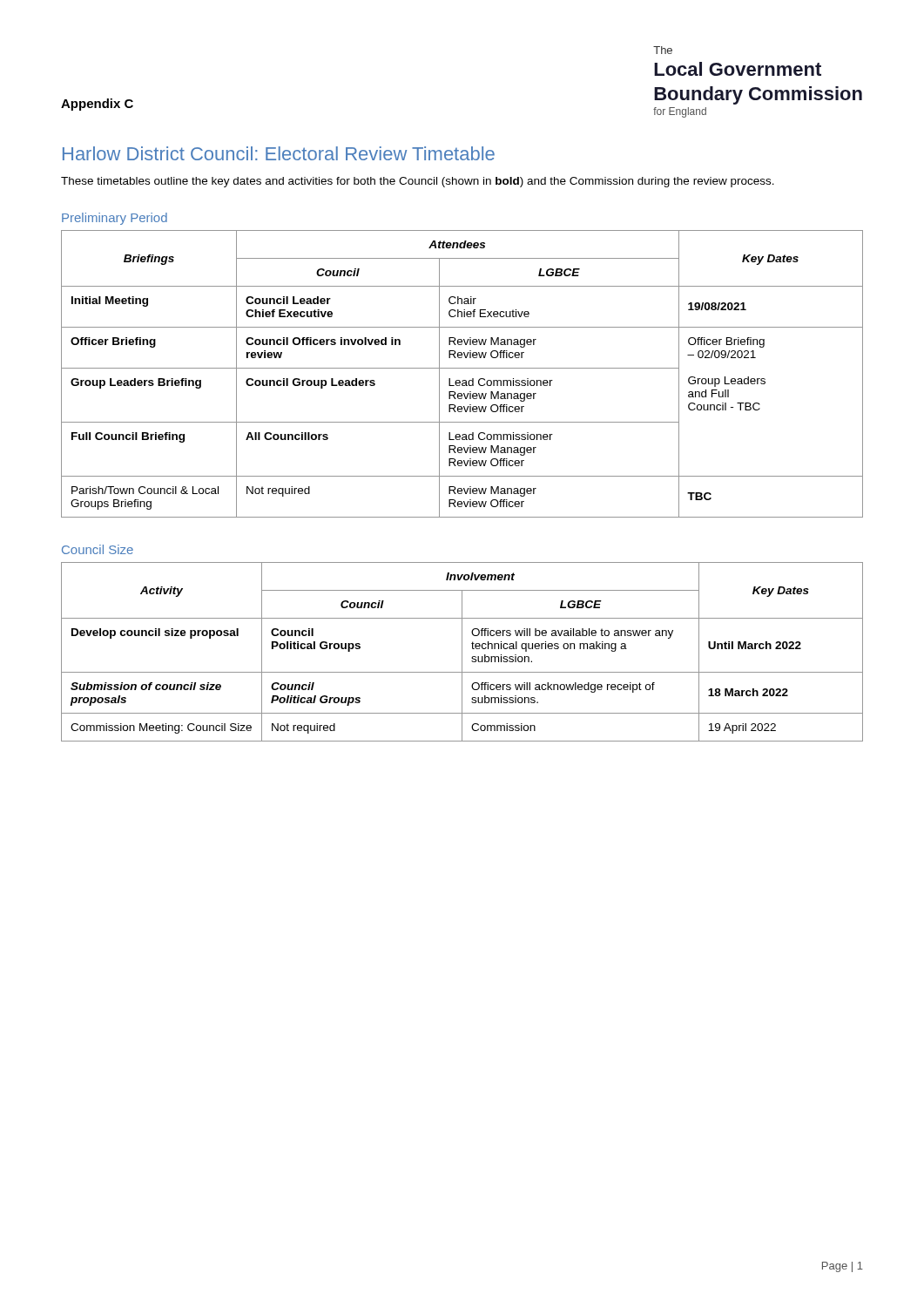
Task: Click the logo
Action: click(758, 81)
